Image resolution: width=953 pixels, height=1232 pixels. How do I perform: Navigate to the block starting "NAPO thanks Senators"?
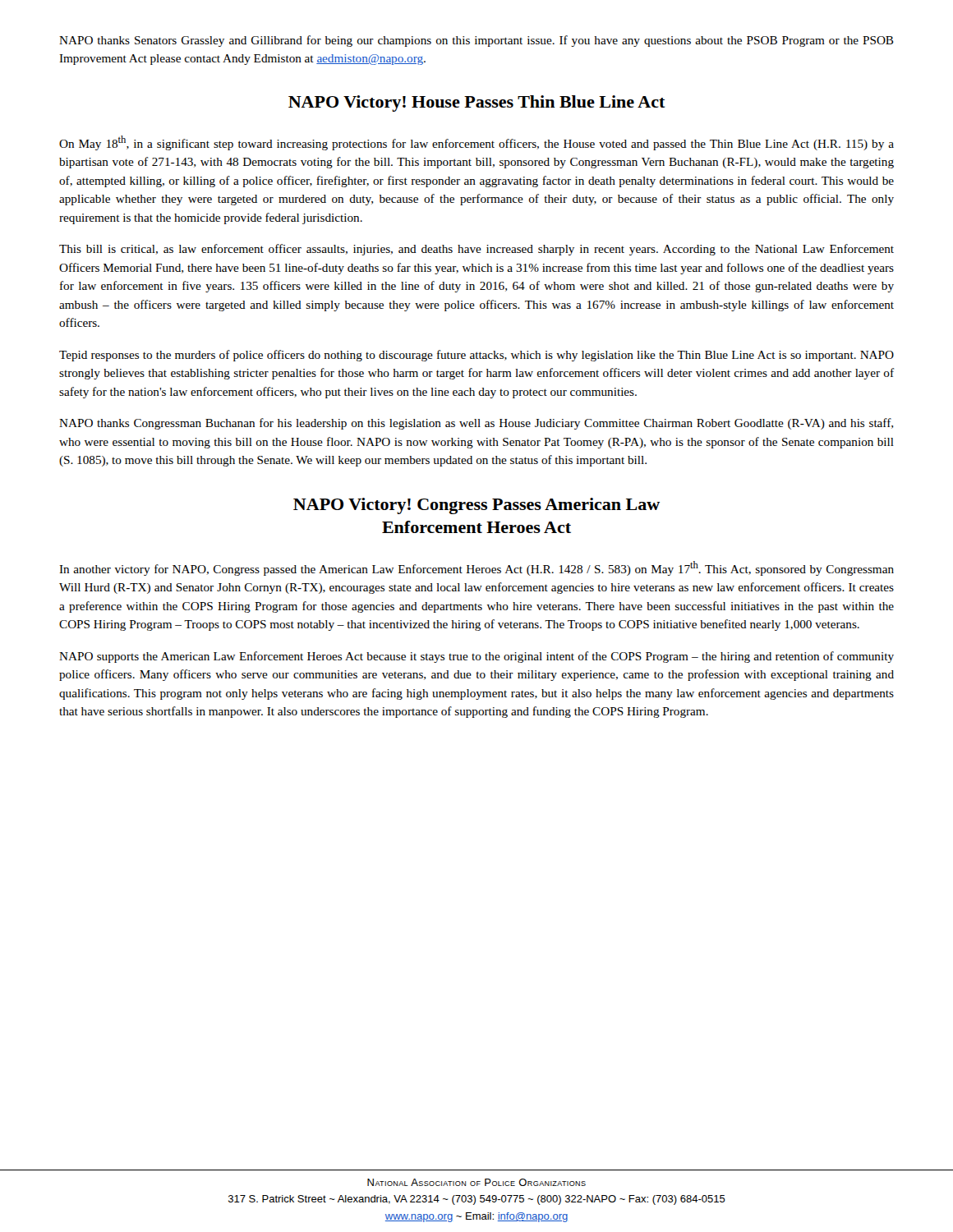476,49
